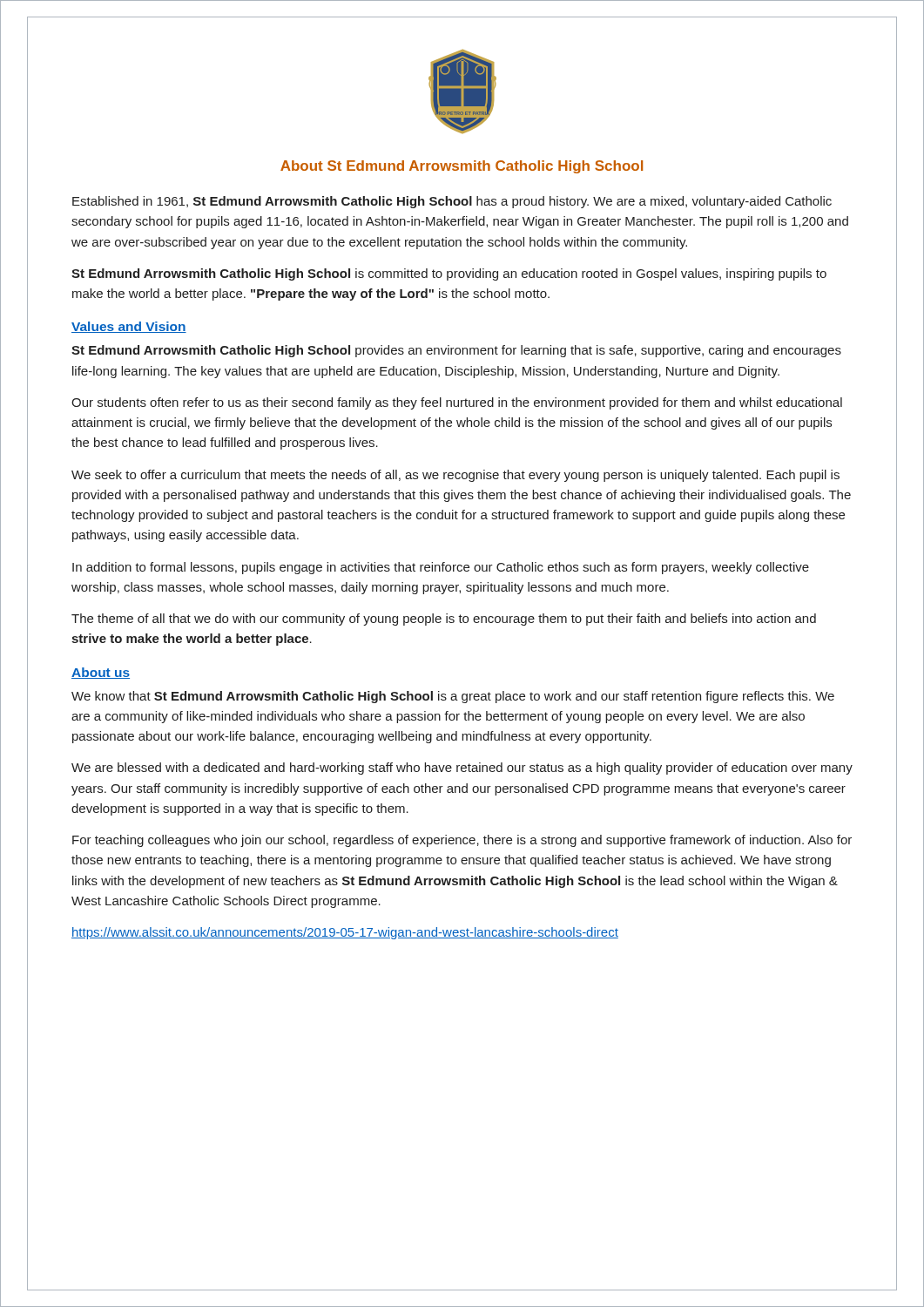
Task: Locate the region starting "About us"
Action: (101, 672)
